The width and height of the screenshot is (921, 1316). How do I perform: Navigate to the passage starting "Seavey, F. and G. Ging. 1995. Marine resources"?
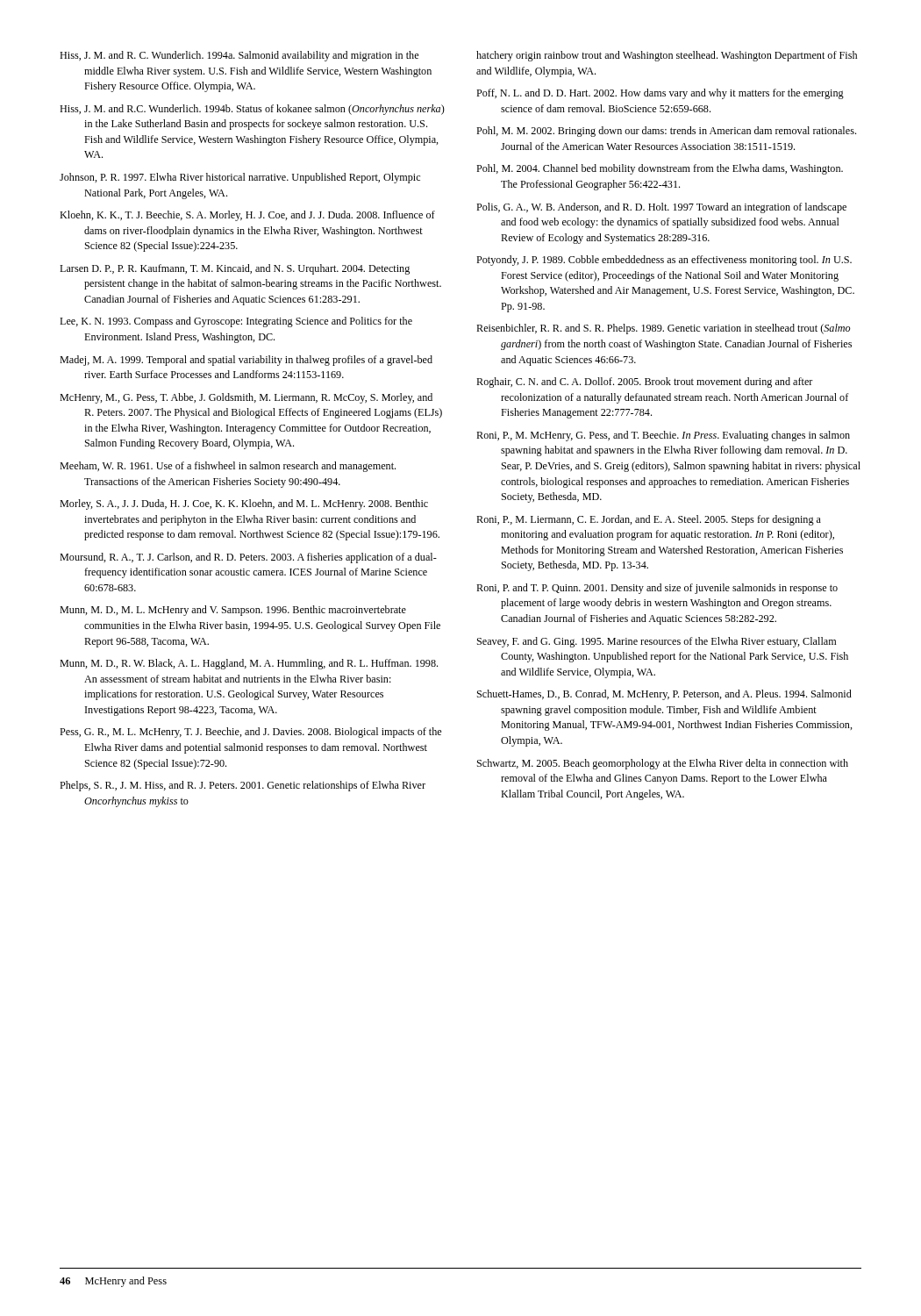point(662,656)
